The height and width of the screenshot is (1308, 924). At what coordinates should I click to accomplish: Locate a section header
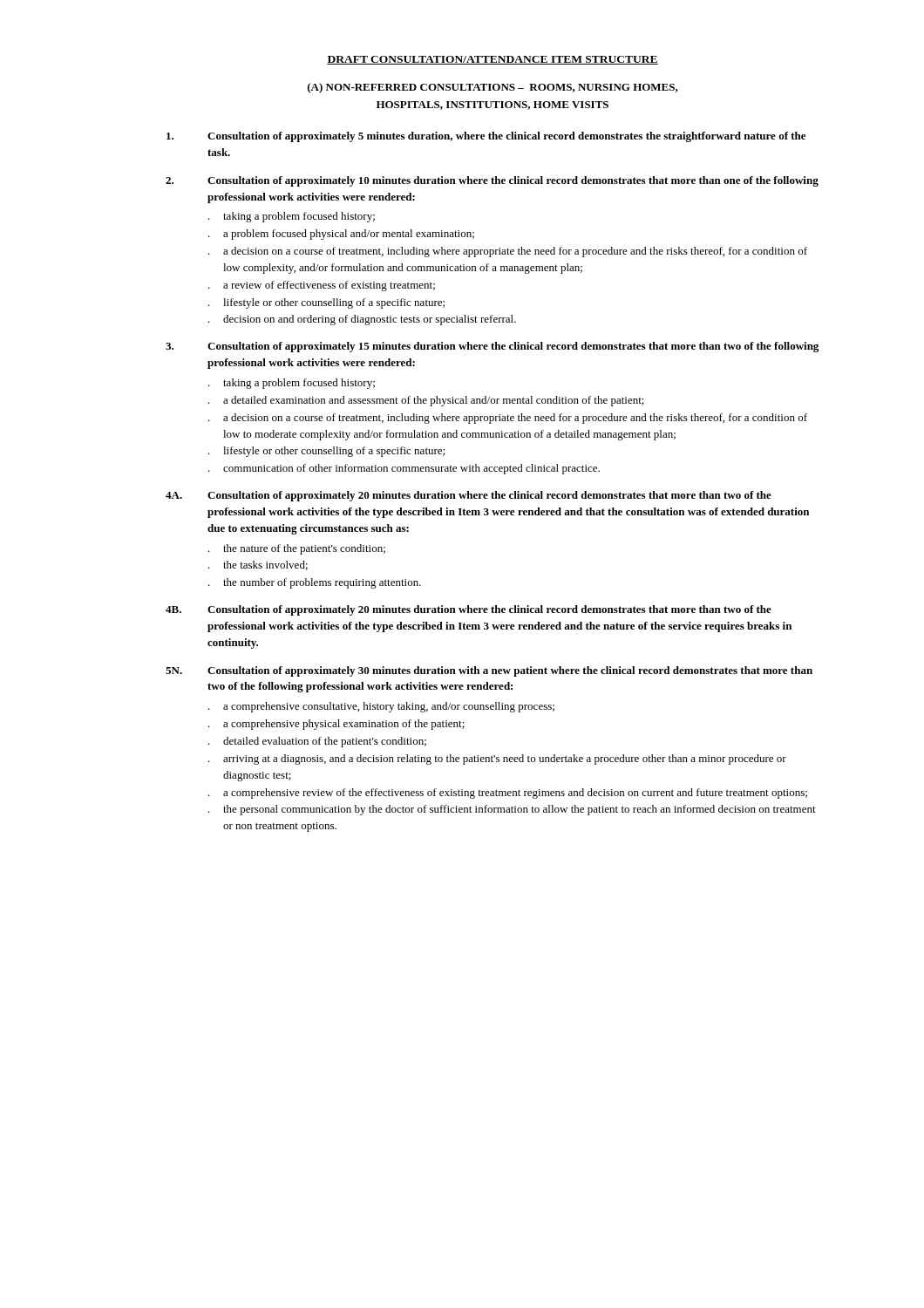tap(493, 95)
